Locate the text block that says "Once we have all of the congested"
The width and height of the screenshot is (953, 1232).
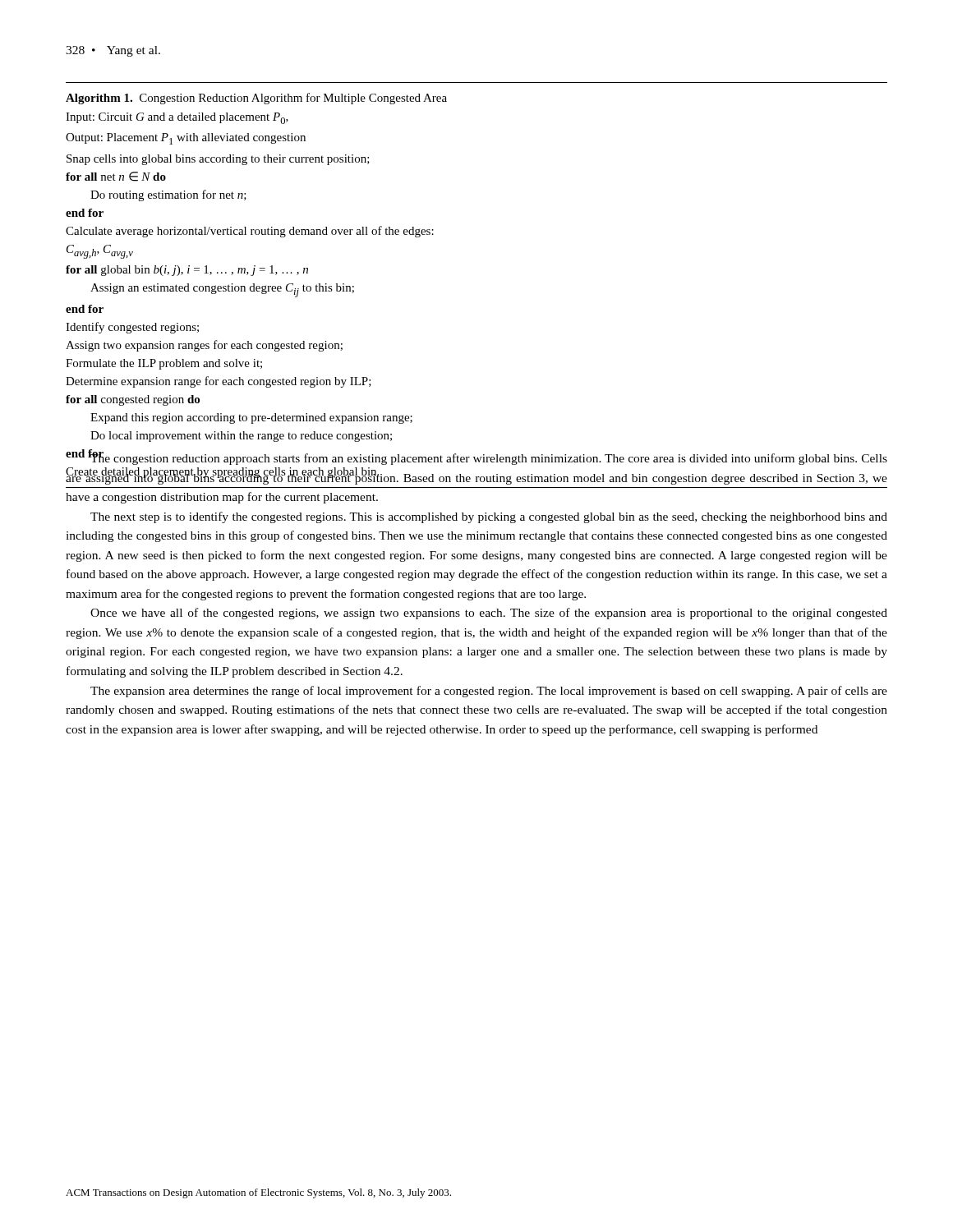tap(476, 642)
